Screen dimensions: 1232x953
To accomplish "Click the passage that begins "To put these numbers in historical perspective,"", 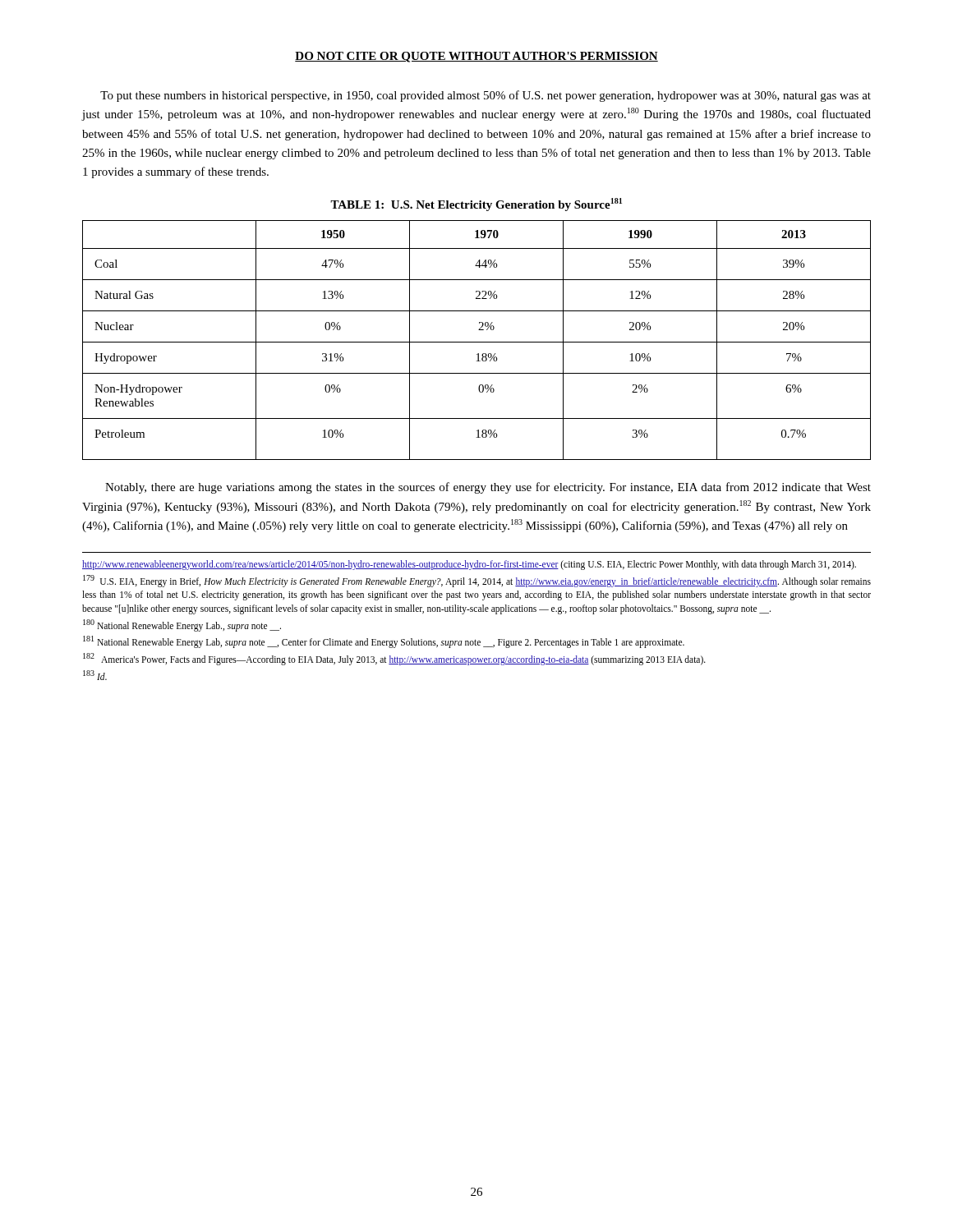I will click(476, 133).
